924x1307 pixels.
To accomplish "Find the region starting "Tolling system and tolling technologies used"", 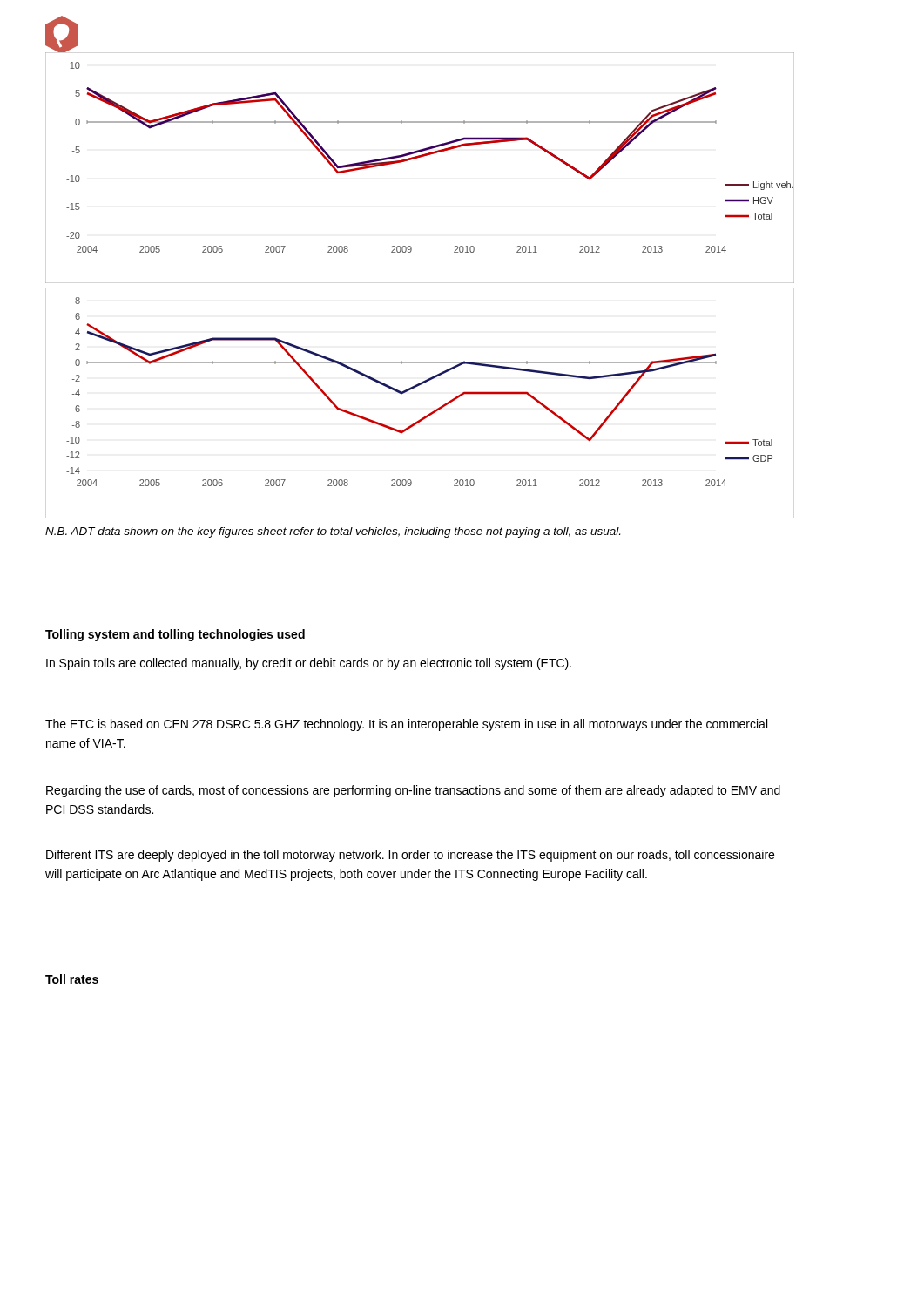I will pyautogui.click(x=175, y=634).
